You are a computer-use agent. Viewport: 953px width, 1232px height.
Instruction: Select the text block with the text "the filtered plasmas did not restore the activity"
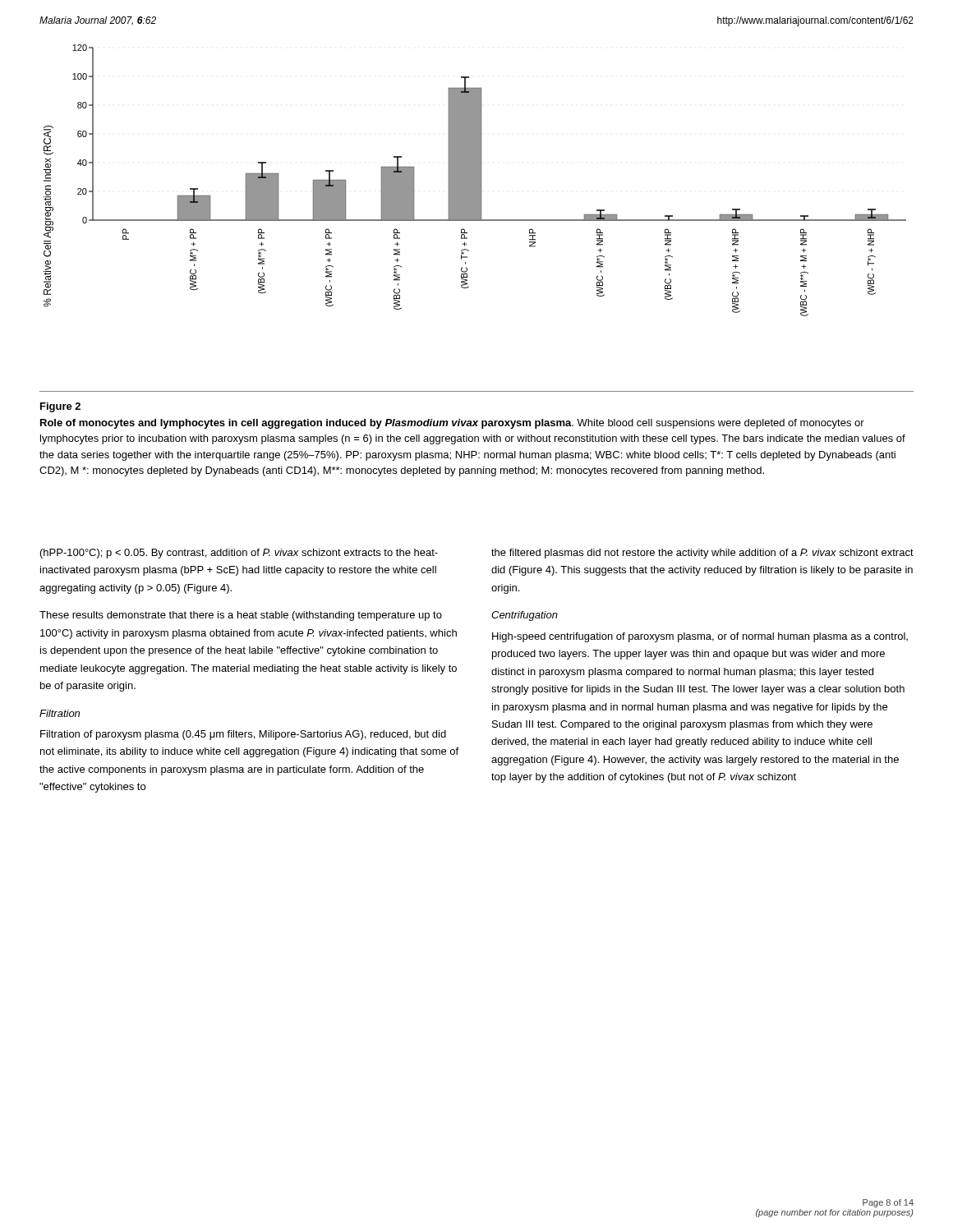(x=702, y=570)
